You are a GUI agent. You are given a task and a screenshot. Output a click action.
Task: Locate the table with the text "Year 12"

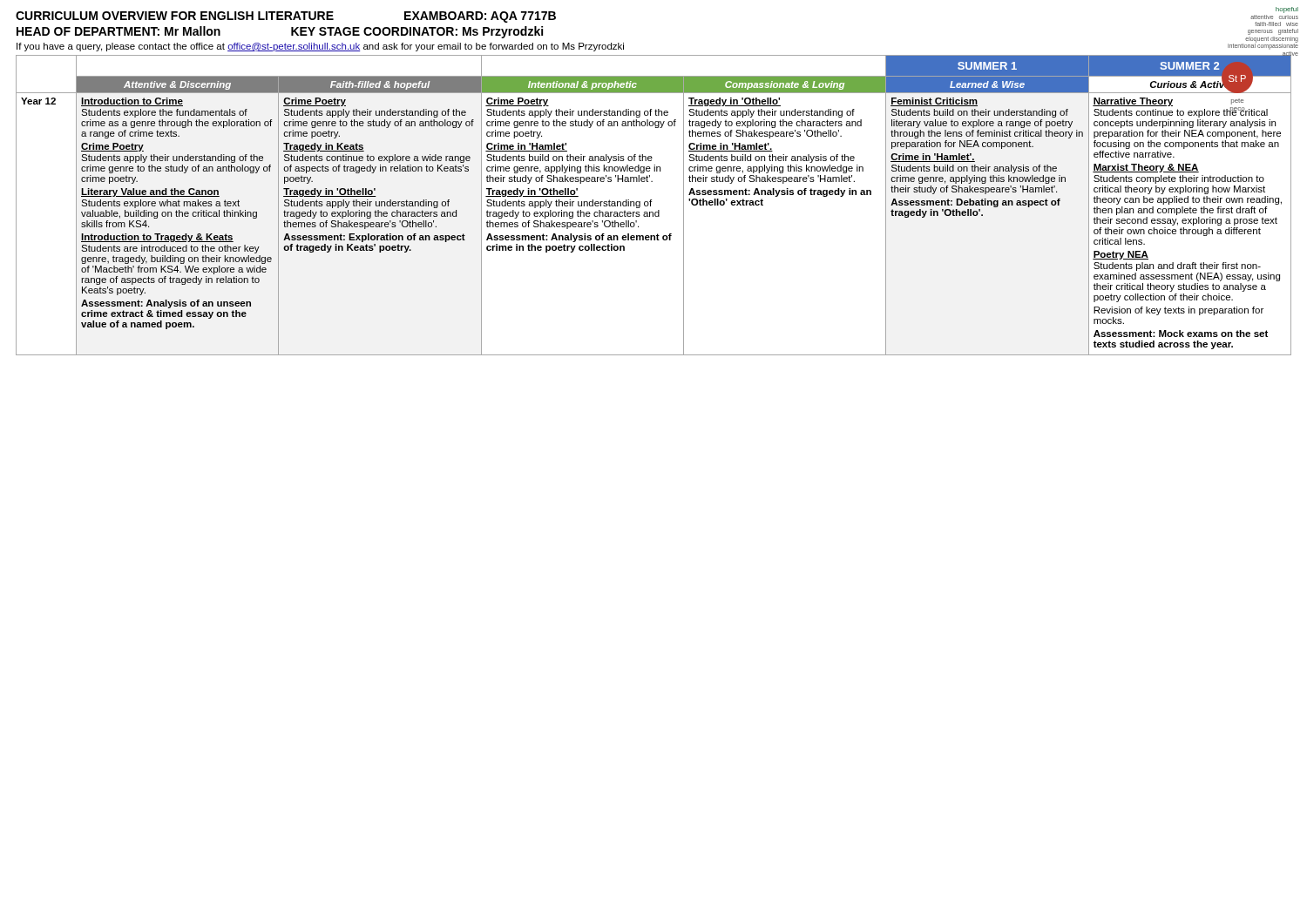[x=654, y=205]
